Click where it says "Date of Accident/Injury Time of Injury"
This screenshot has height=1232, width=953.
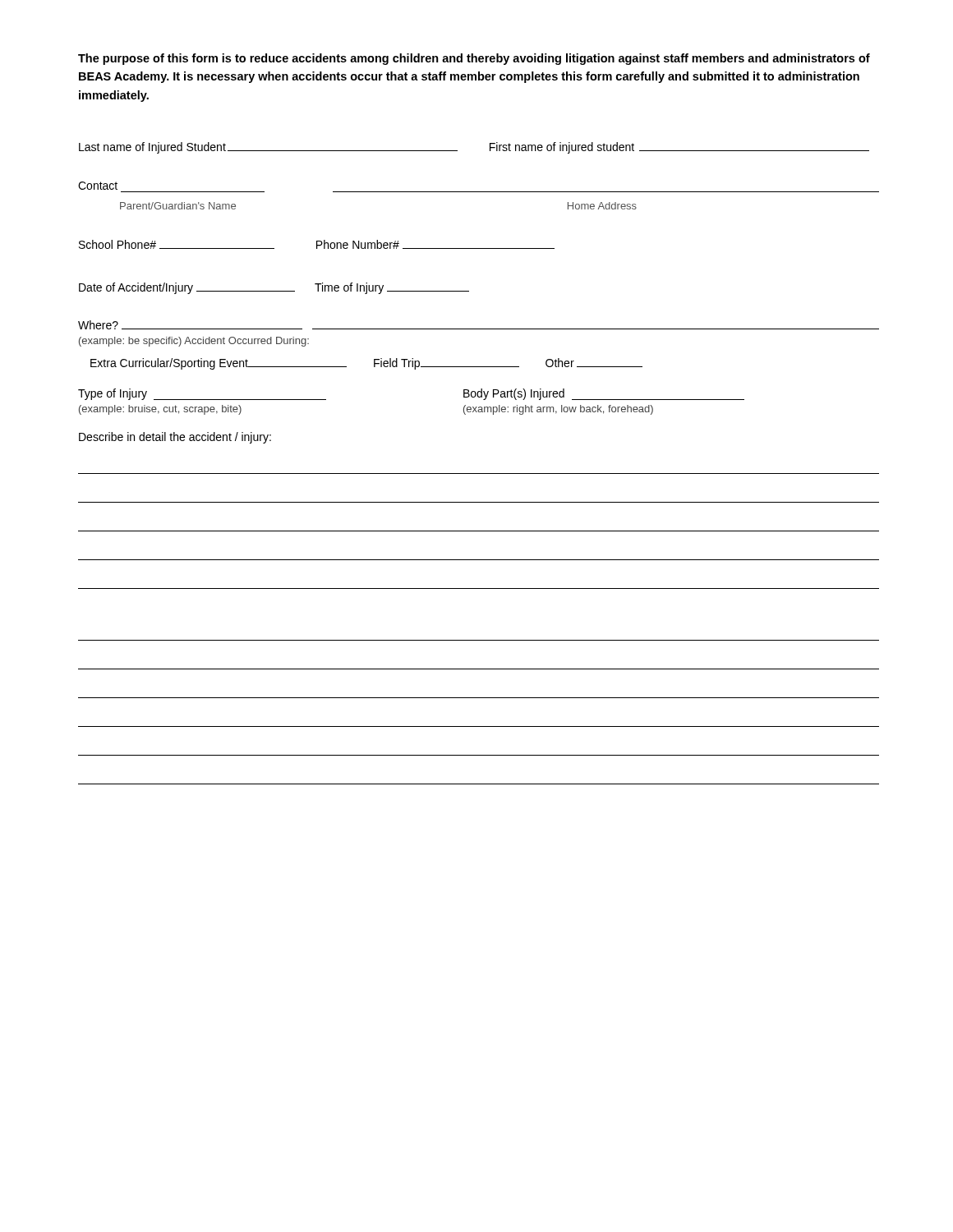point(274,288)
